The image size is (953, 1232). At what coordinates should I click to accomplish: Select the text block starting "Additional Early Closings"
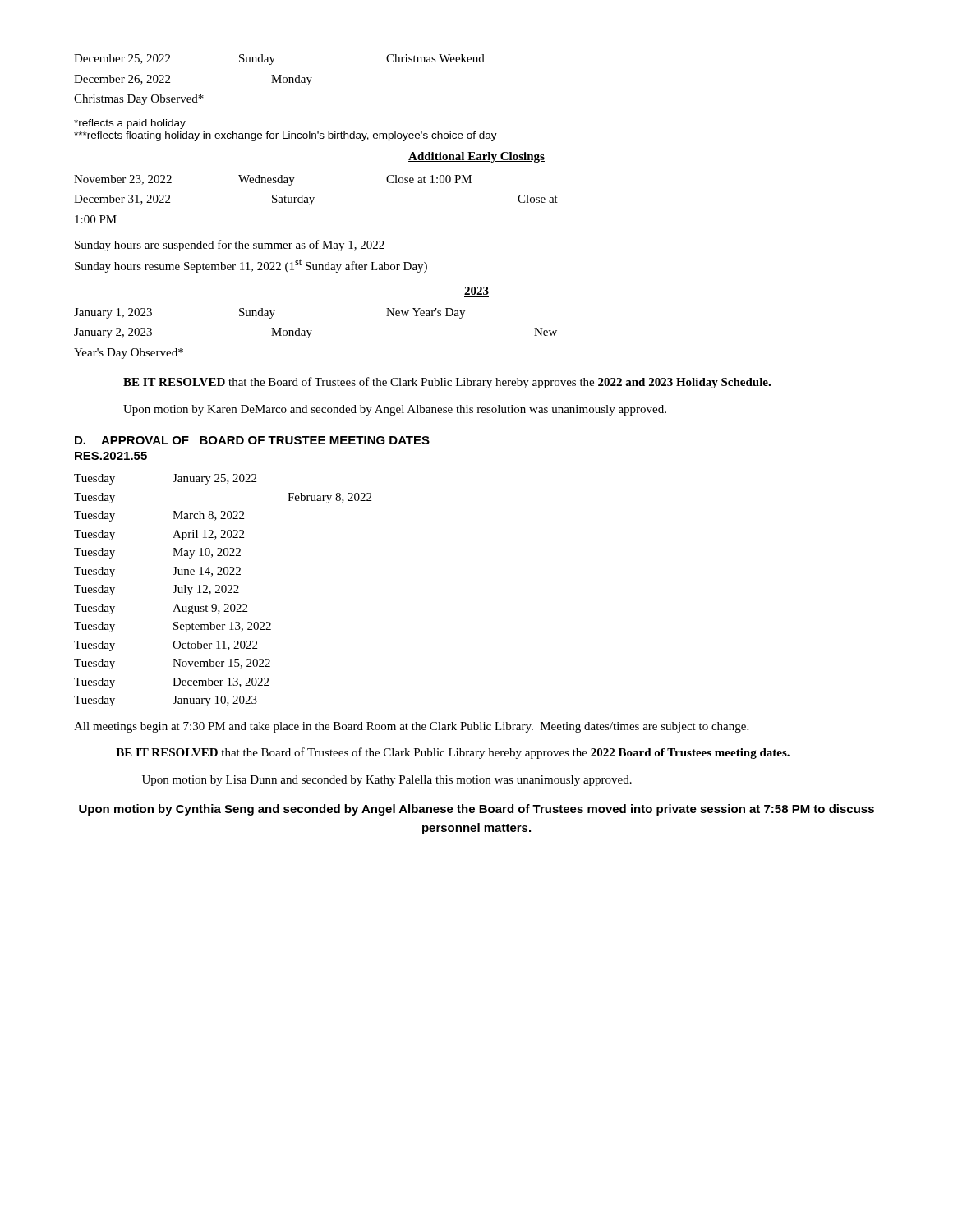point(476,156)
